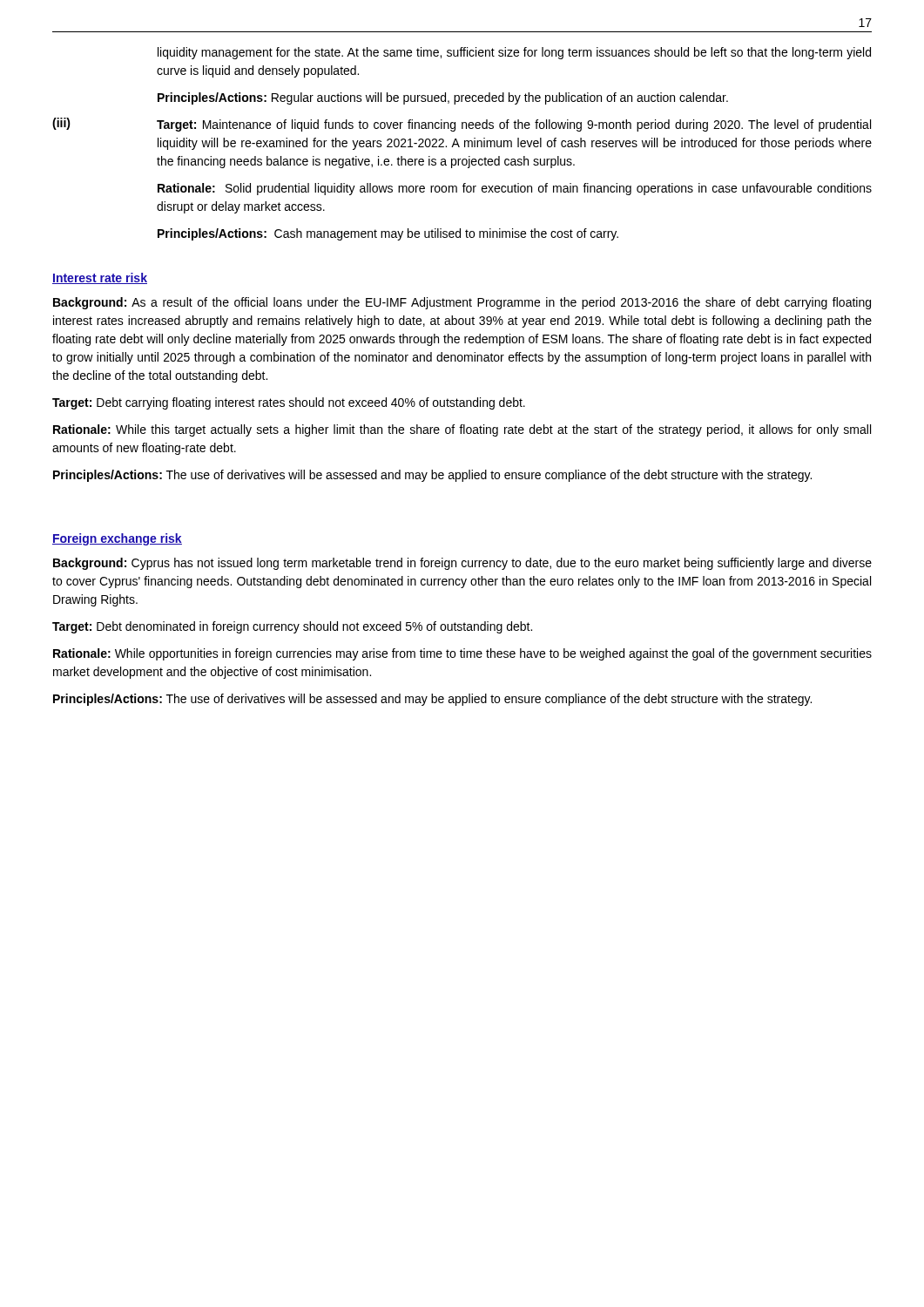This screenshot has height=1307, width=924.
Task: Click on the text block that reads "liquidity management for"
Action: click(514, 61)
